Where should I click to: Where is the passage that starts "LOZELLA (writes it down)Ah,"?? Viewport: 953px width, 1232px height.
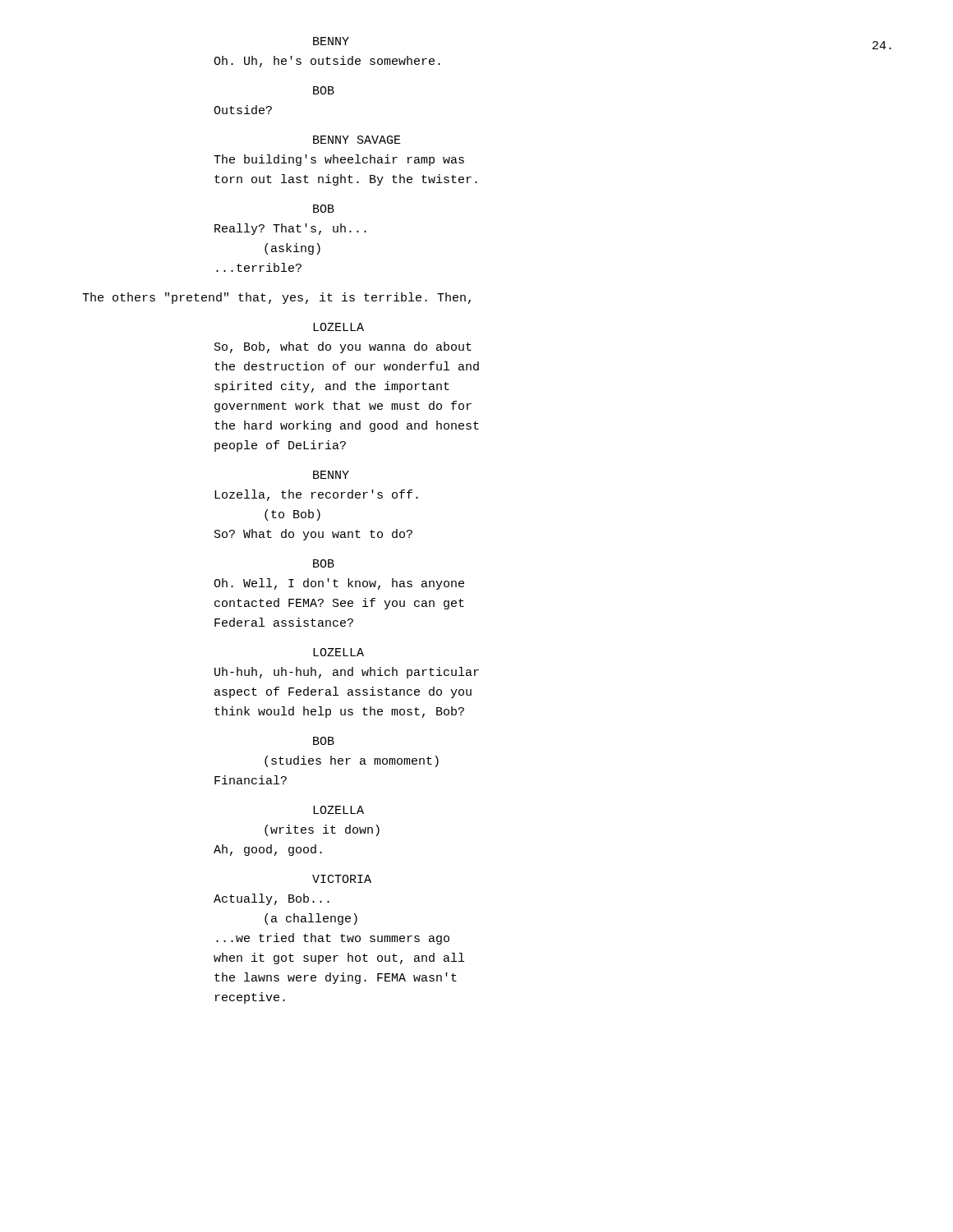[x=338, y=810]
